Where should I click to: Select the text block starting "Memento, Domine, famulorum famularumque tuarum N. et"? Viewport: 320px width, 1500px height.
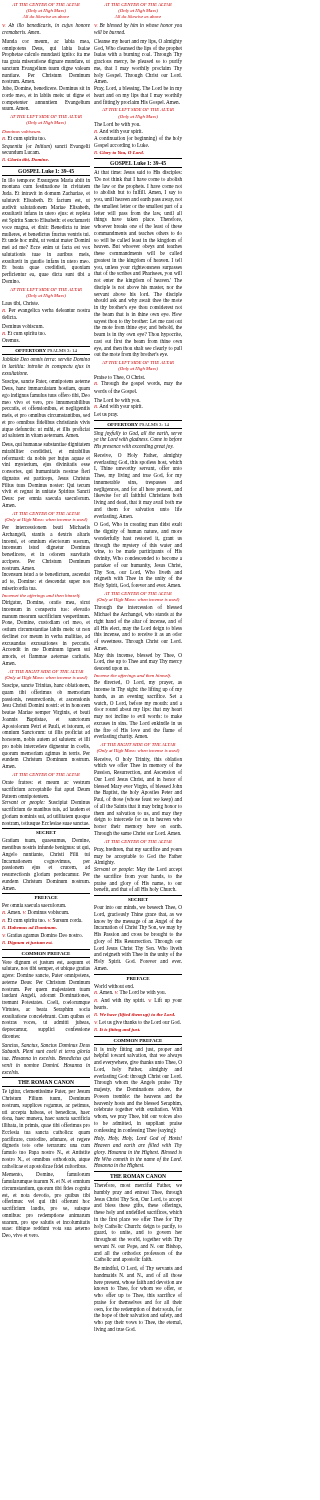point(46,1205)
